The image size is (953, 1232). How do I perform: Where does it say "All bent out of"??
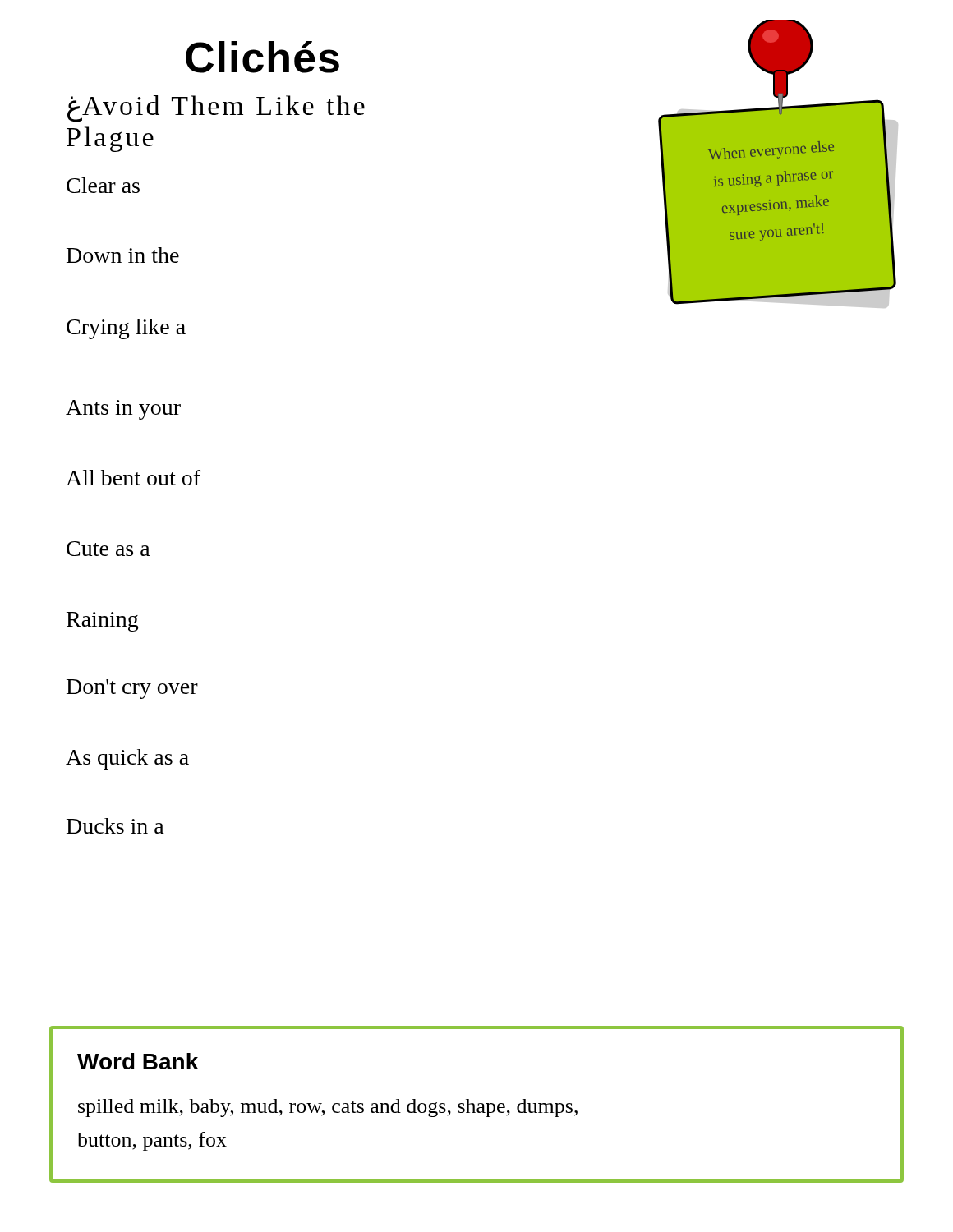133,478
